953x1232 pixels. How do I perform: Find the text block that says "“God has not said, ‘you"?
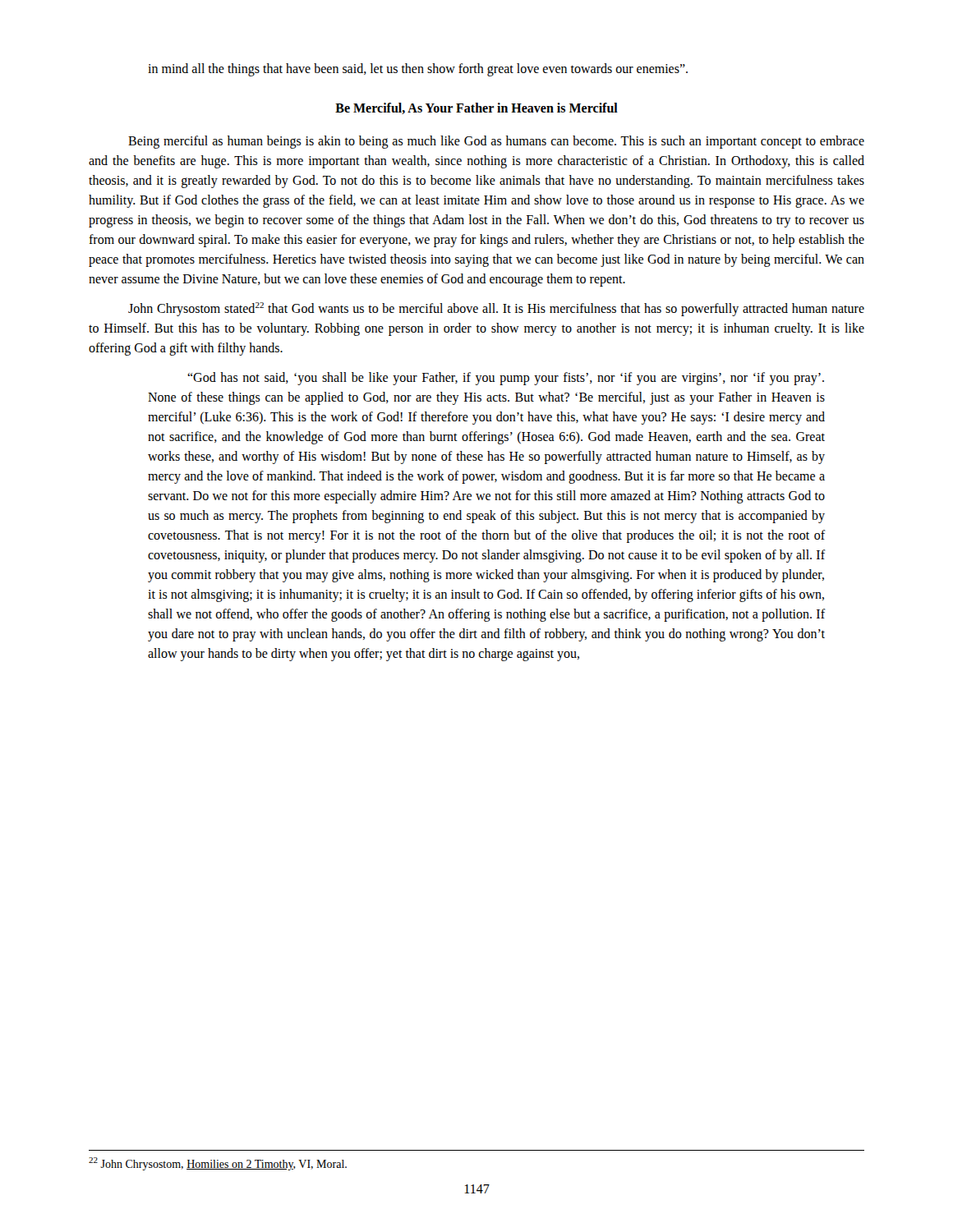click(486, 516)
